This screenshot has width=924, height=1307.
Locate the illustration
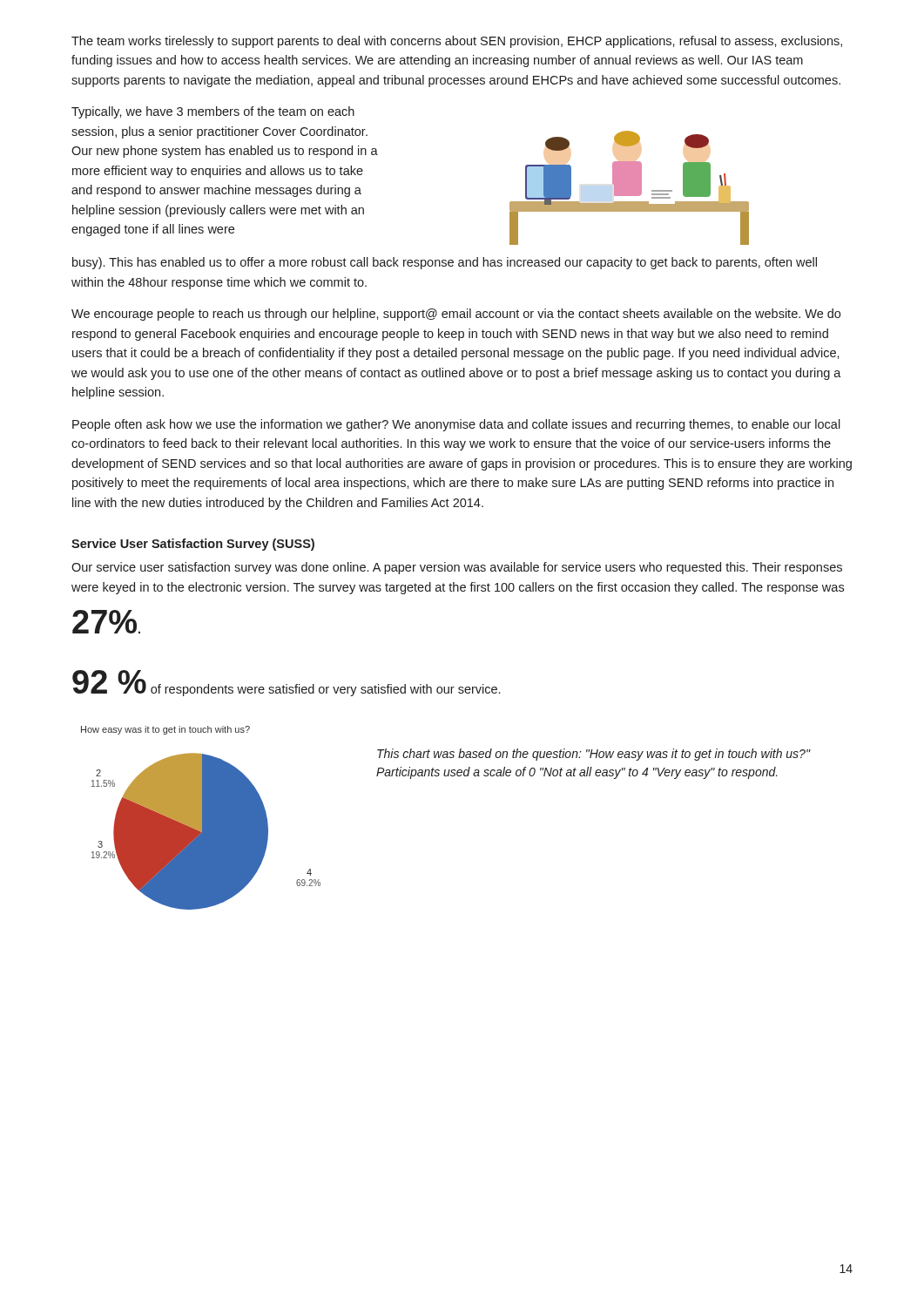(x=627, y=176)
